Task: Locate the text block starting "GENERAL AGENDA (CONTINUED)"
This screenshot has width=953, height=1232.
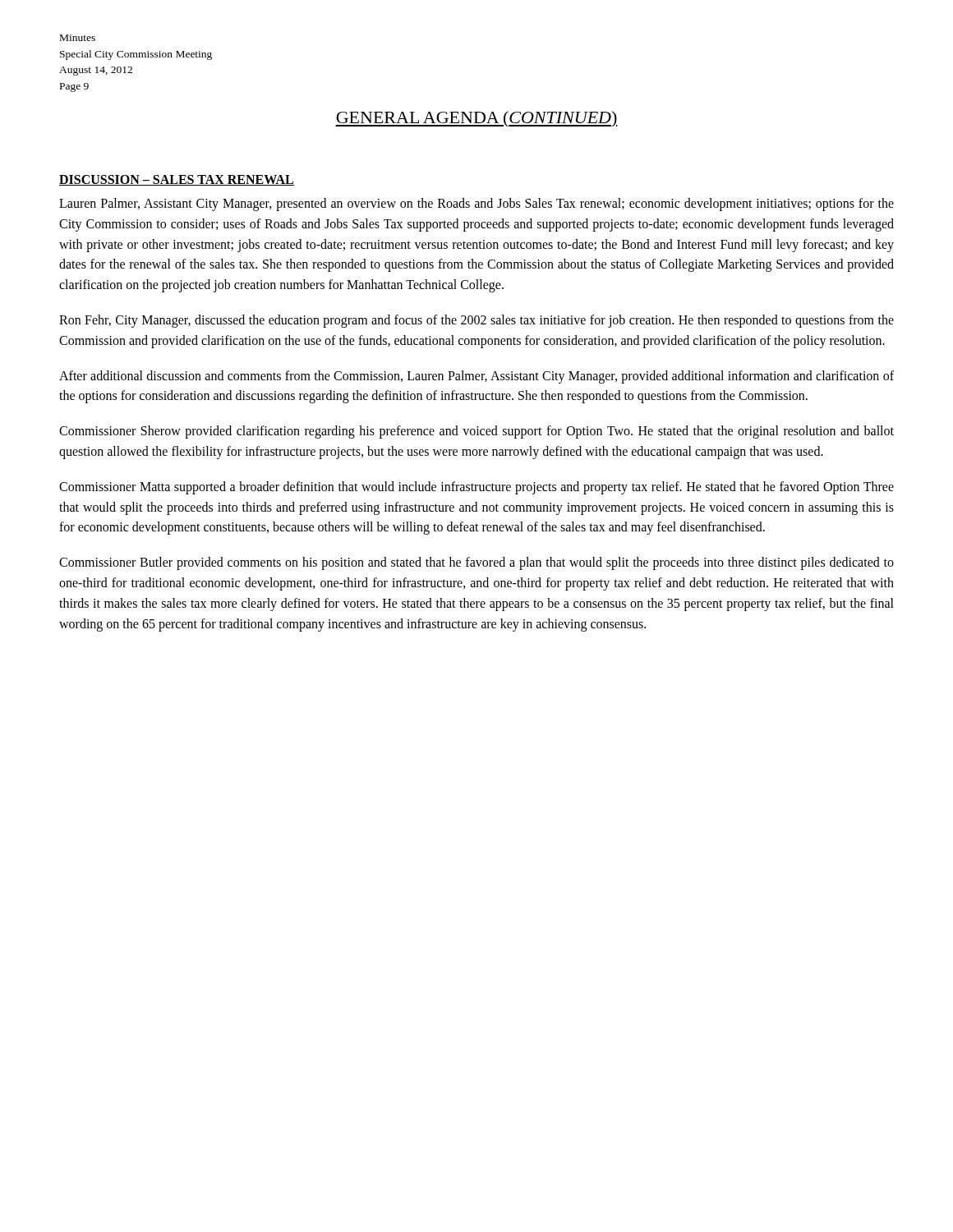Action: click(x=476, y=117)
